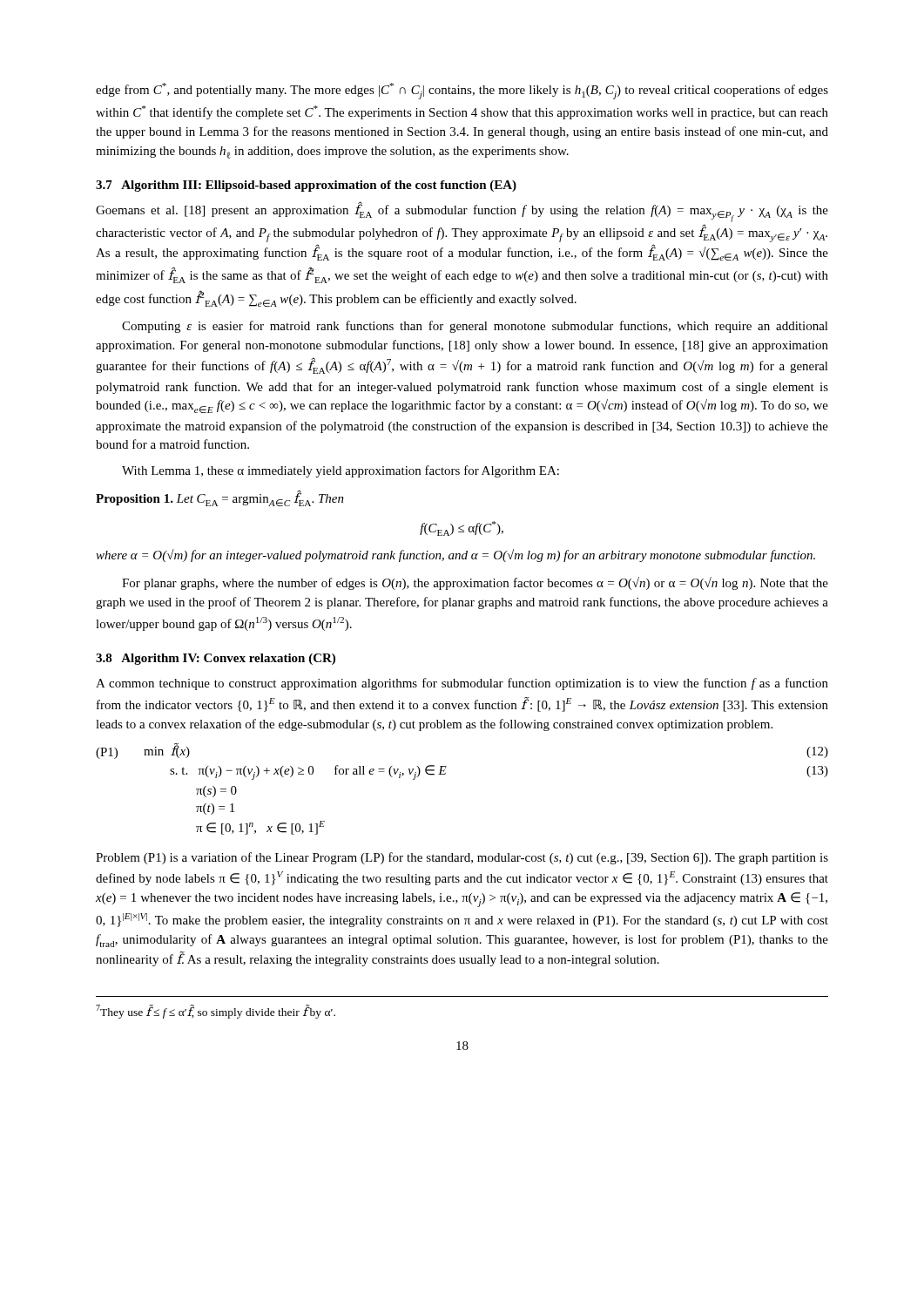Click the passage that begins "Proposition 1. Let CEA ="
Screen dimensions: 1307x924
(220, 500)
